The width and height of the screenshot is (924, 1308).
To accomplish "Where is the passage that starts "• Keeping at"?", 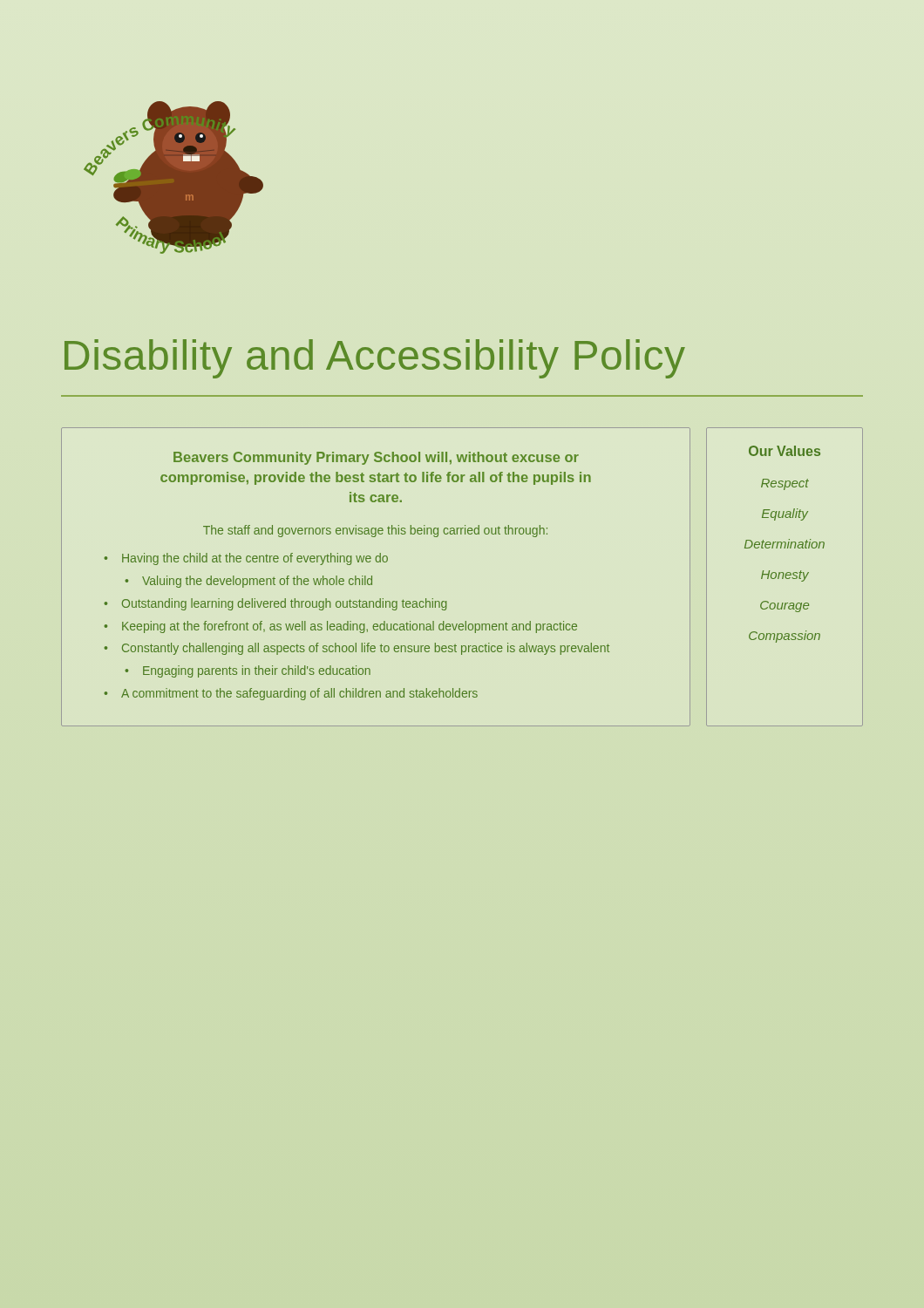I will [341, 627].
